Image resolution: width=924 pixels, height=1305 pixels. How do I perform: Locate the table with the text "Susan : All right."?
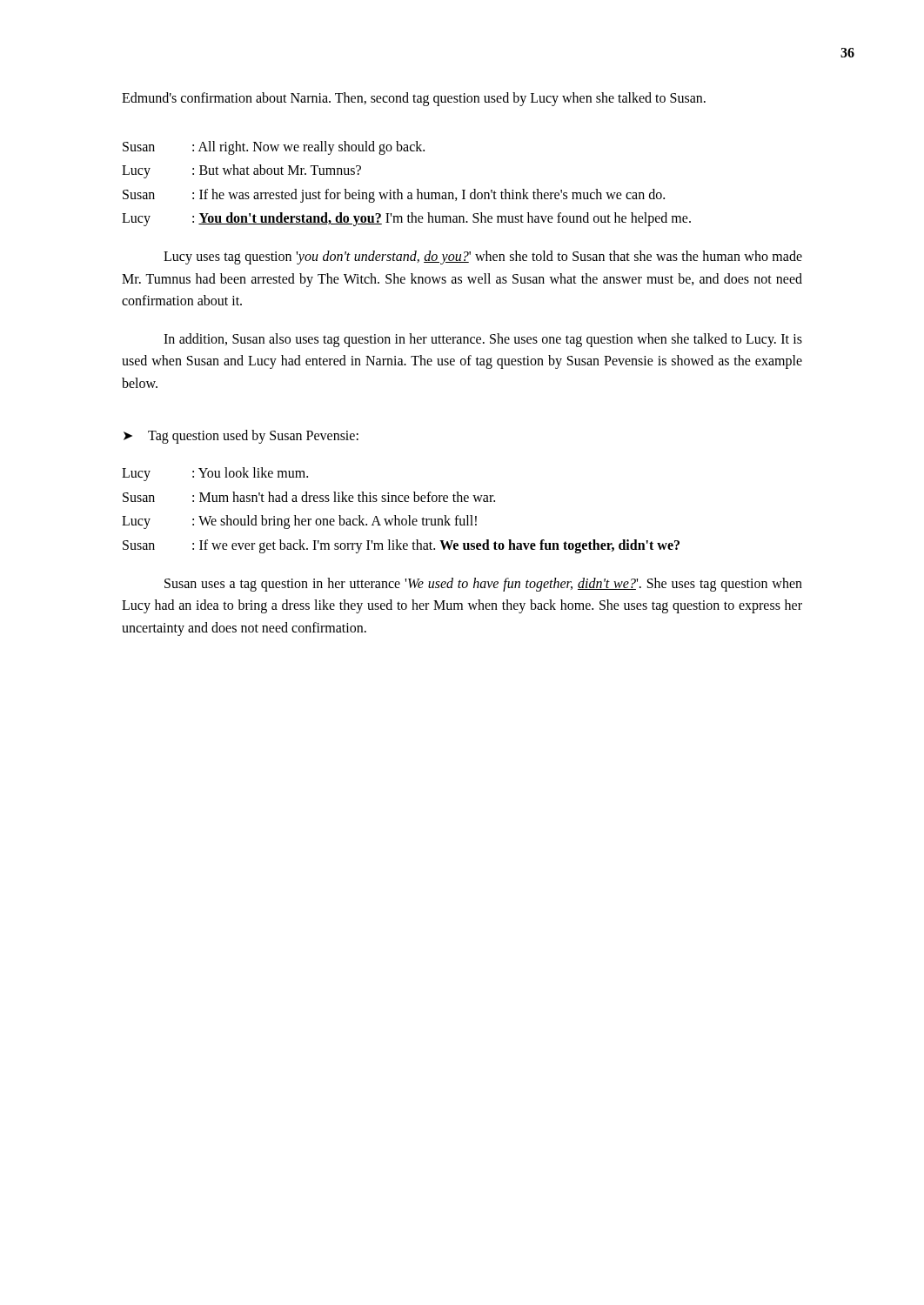[462, 183]
